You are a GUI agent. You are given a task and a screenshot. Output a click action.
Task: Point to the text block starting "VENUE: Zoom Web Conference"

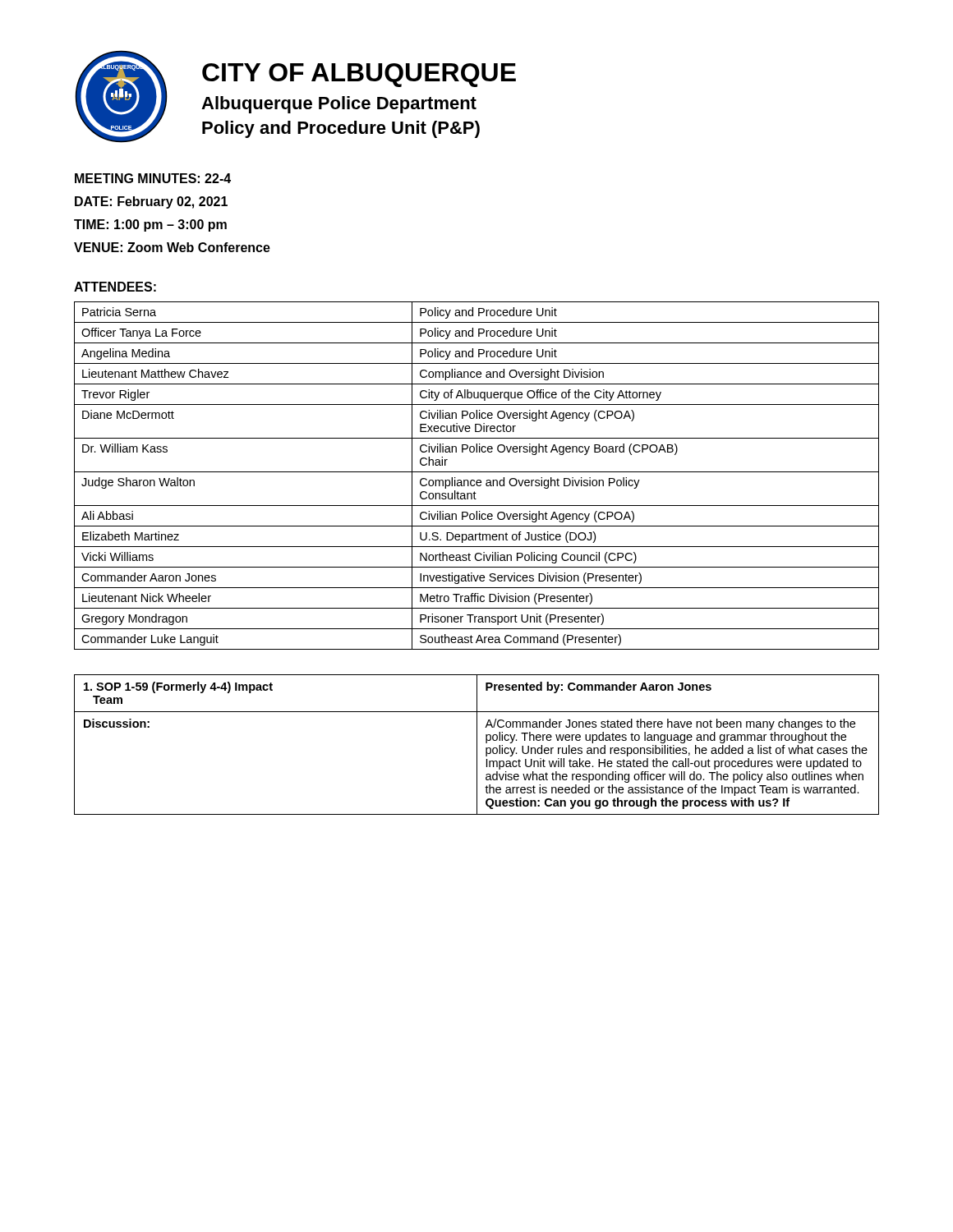coord(172,247)
